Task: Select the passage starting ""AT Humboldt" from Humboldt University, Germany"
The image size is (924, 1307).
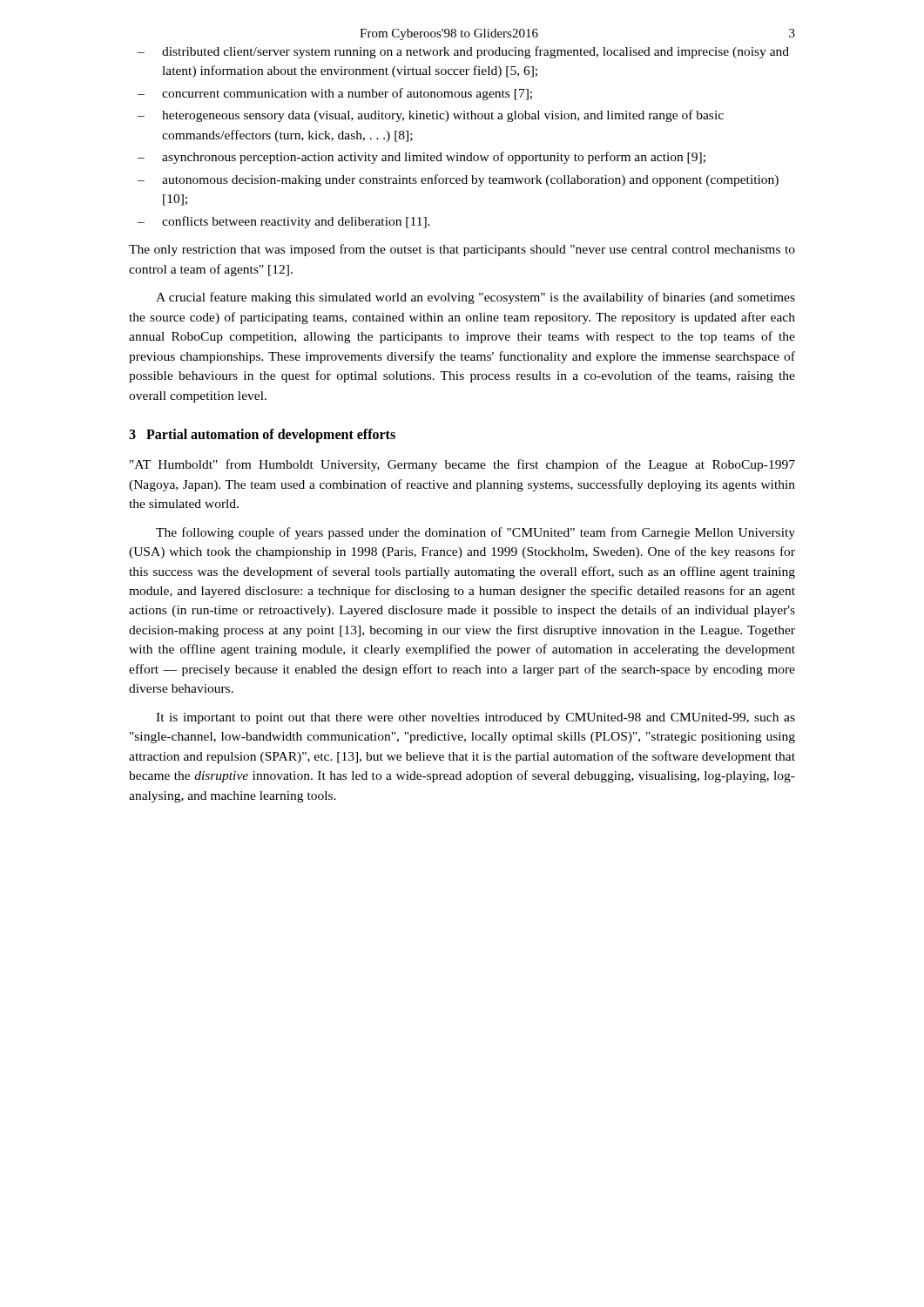Action: (x=462, y=484)
